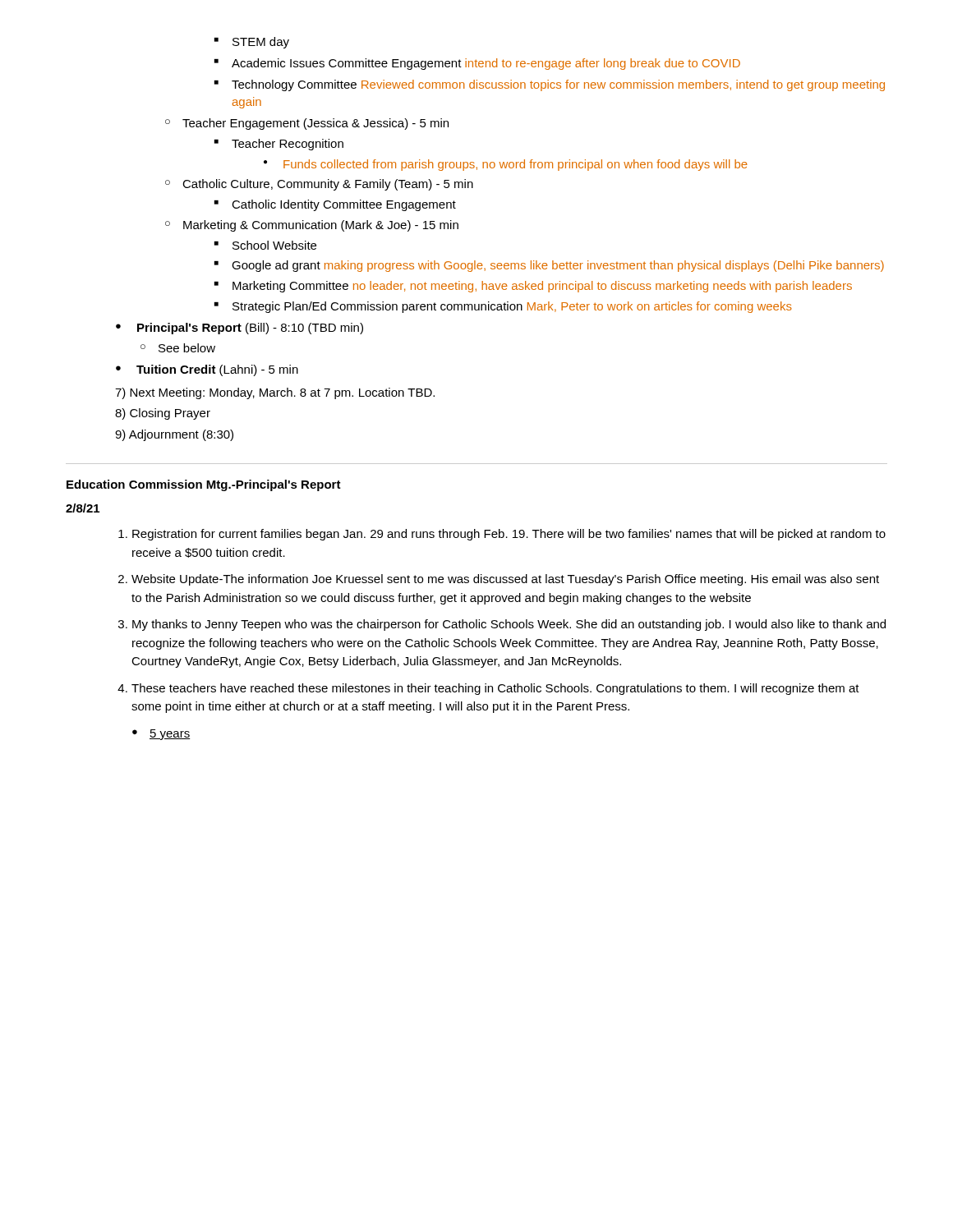Viewport: 953px width, 1232px height.
Task: Find the text that reads "9) Adjournment (8:30)"
Action: click(x=175, y=434)
